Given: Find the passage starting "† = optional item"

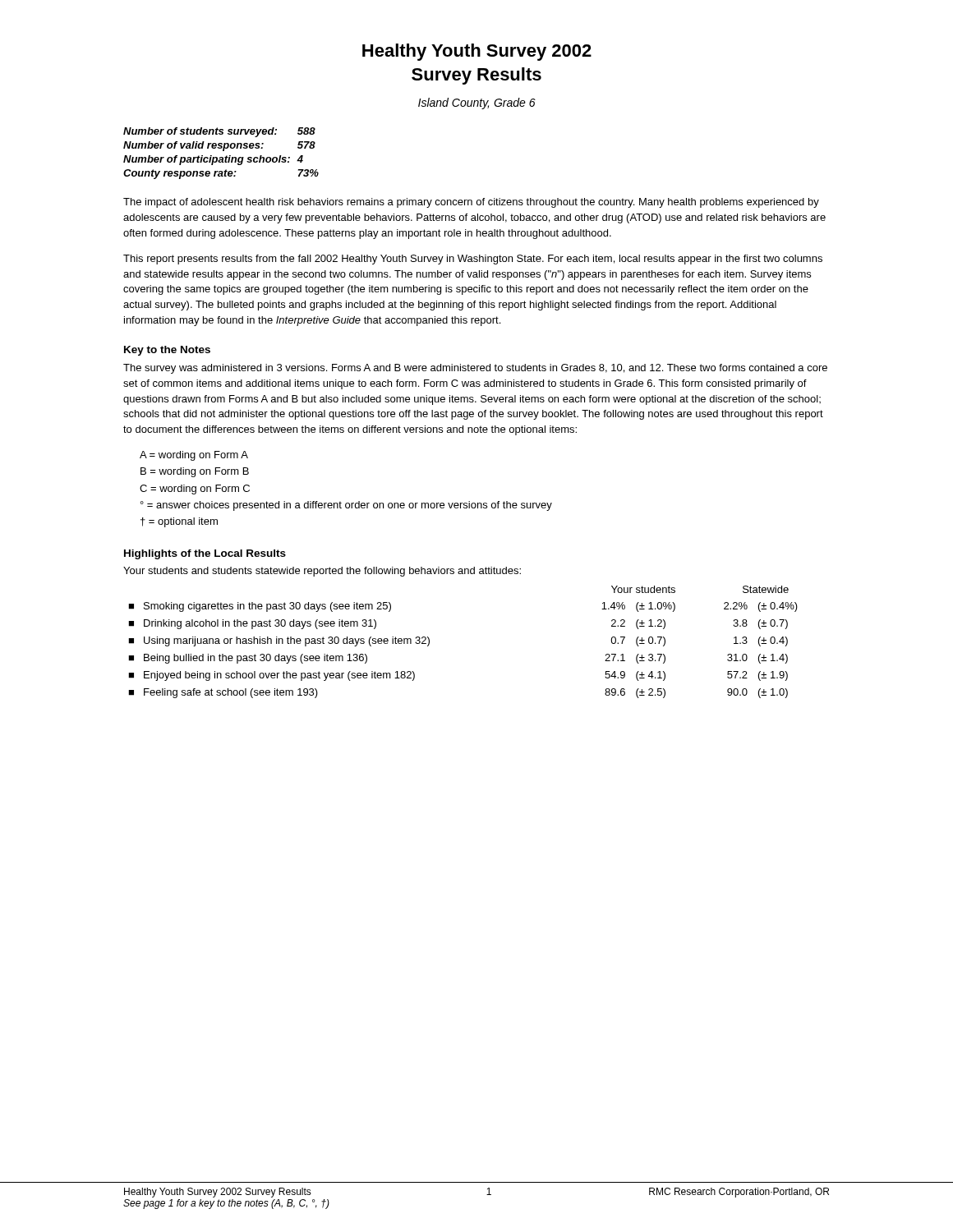Looking at the screenshot, I should click(179, 521).
